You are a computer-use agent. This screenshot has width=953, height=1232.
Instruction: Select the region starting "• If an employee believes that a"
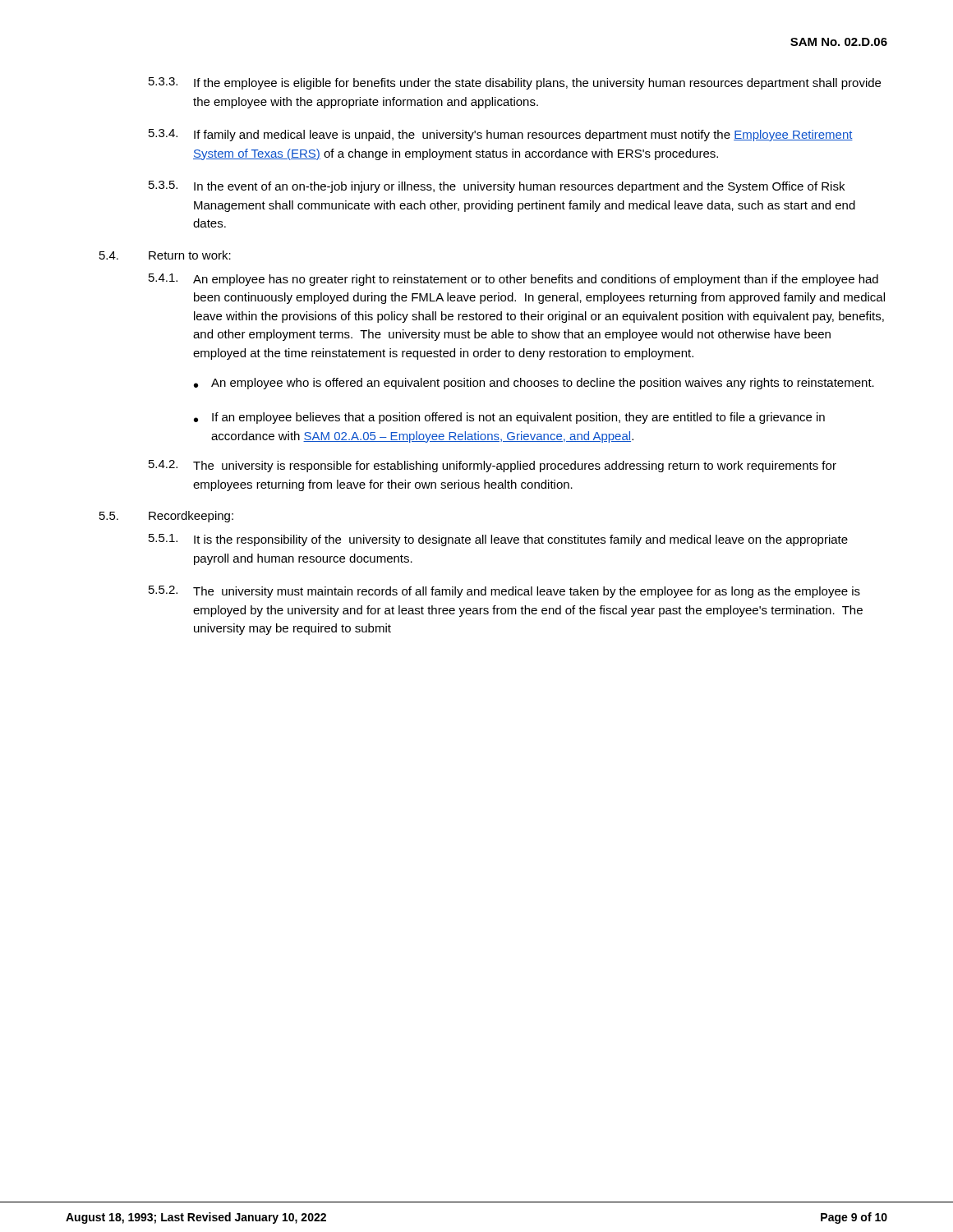[540, 427]
